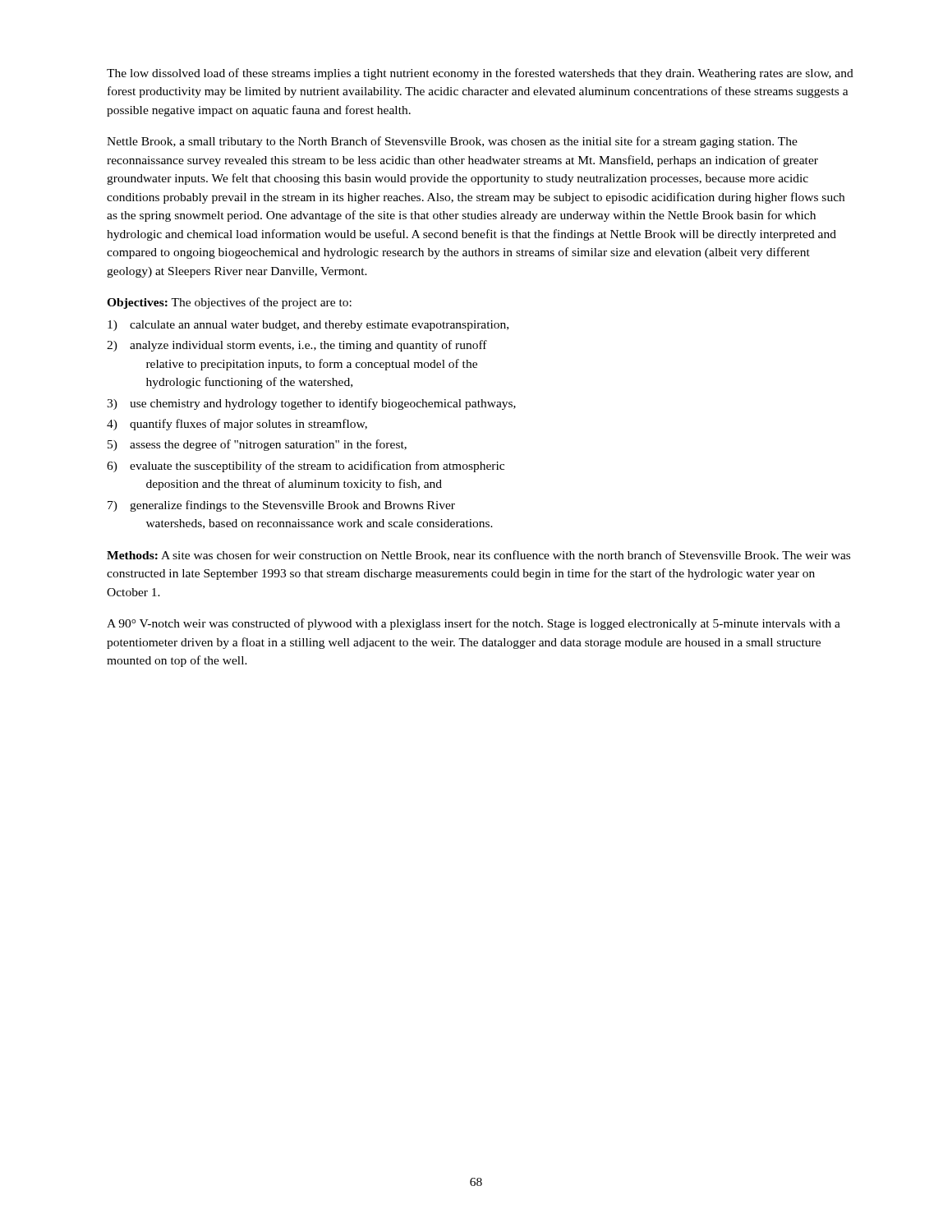Point to the block beginning "2) analyze individual storm events, i.e., the"

pos(482,364)
